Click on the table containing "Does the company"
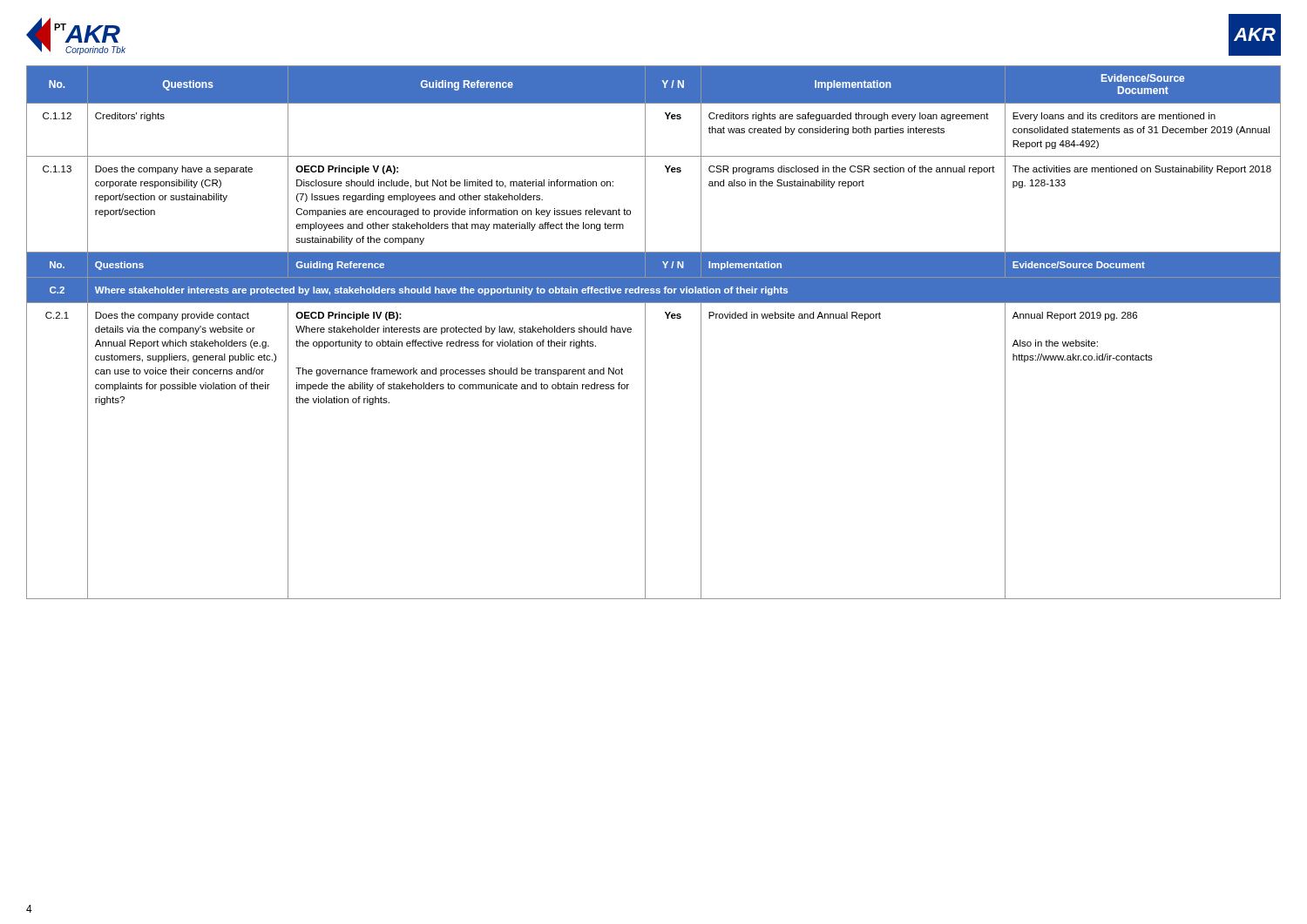This screenshot has height=924, width=1307. pos(654,475)
